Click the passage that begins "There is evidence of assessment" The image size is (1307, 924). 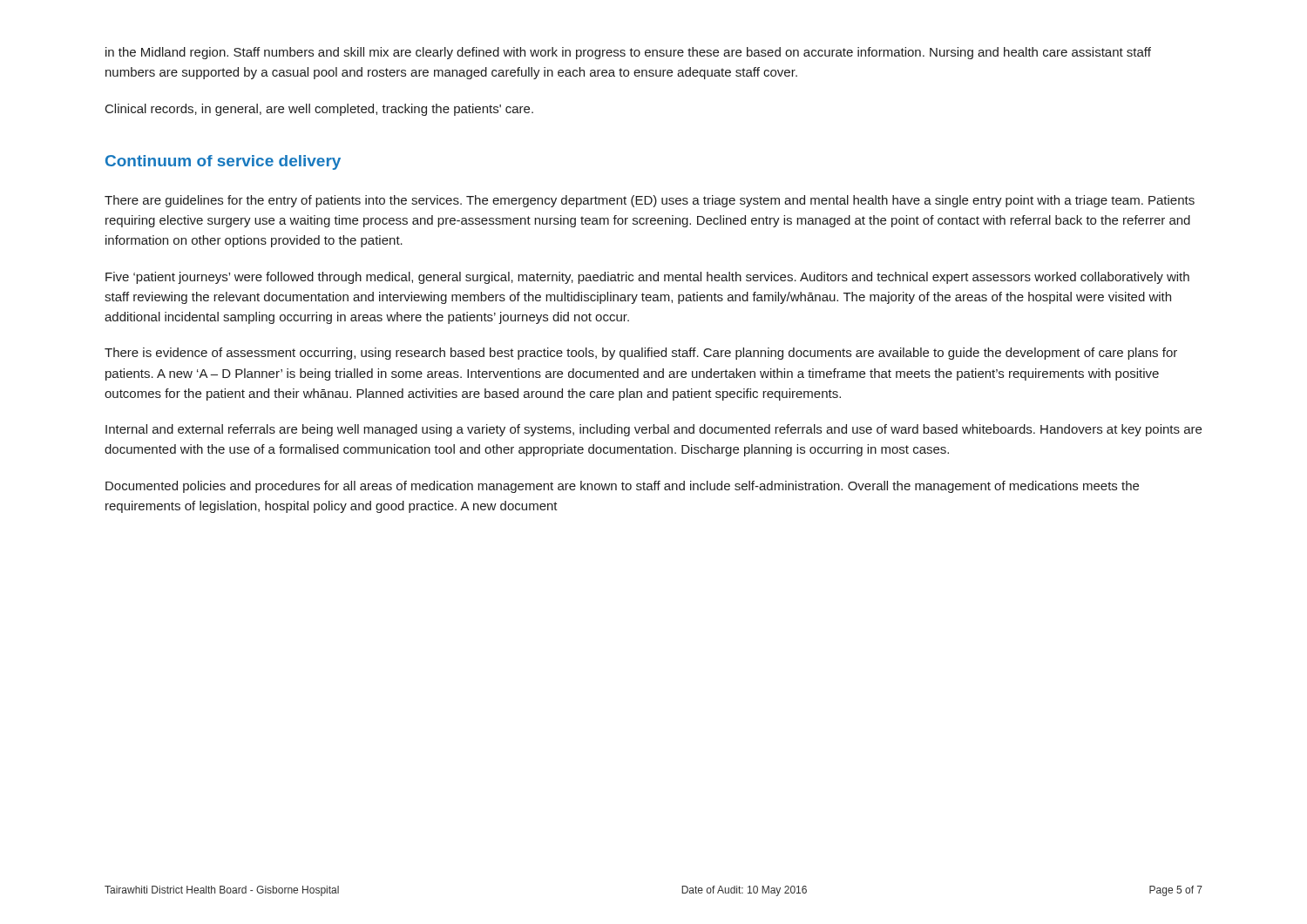pos(641,373)
